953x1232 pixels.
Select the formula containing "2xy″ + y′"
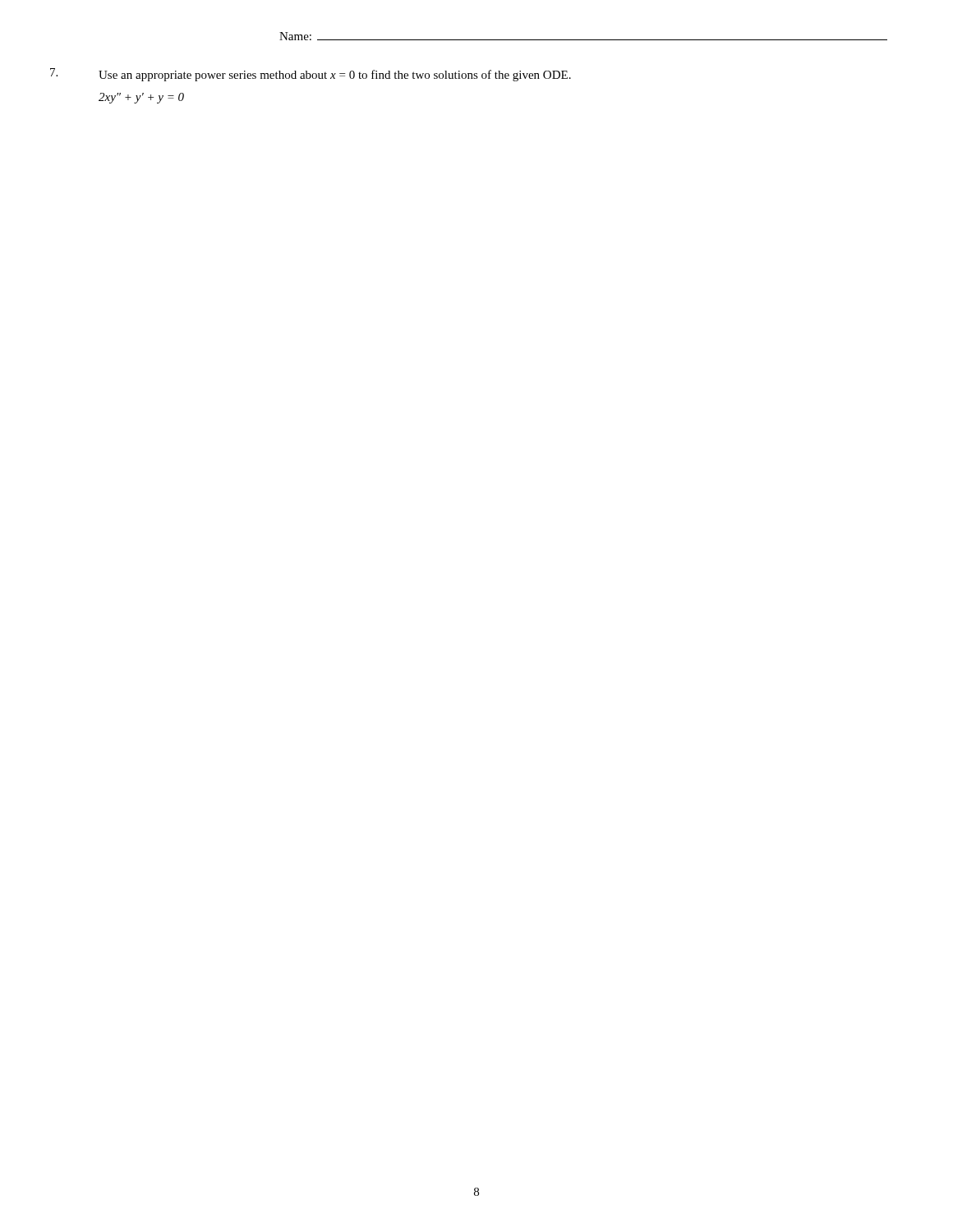(141, 97)
